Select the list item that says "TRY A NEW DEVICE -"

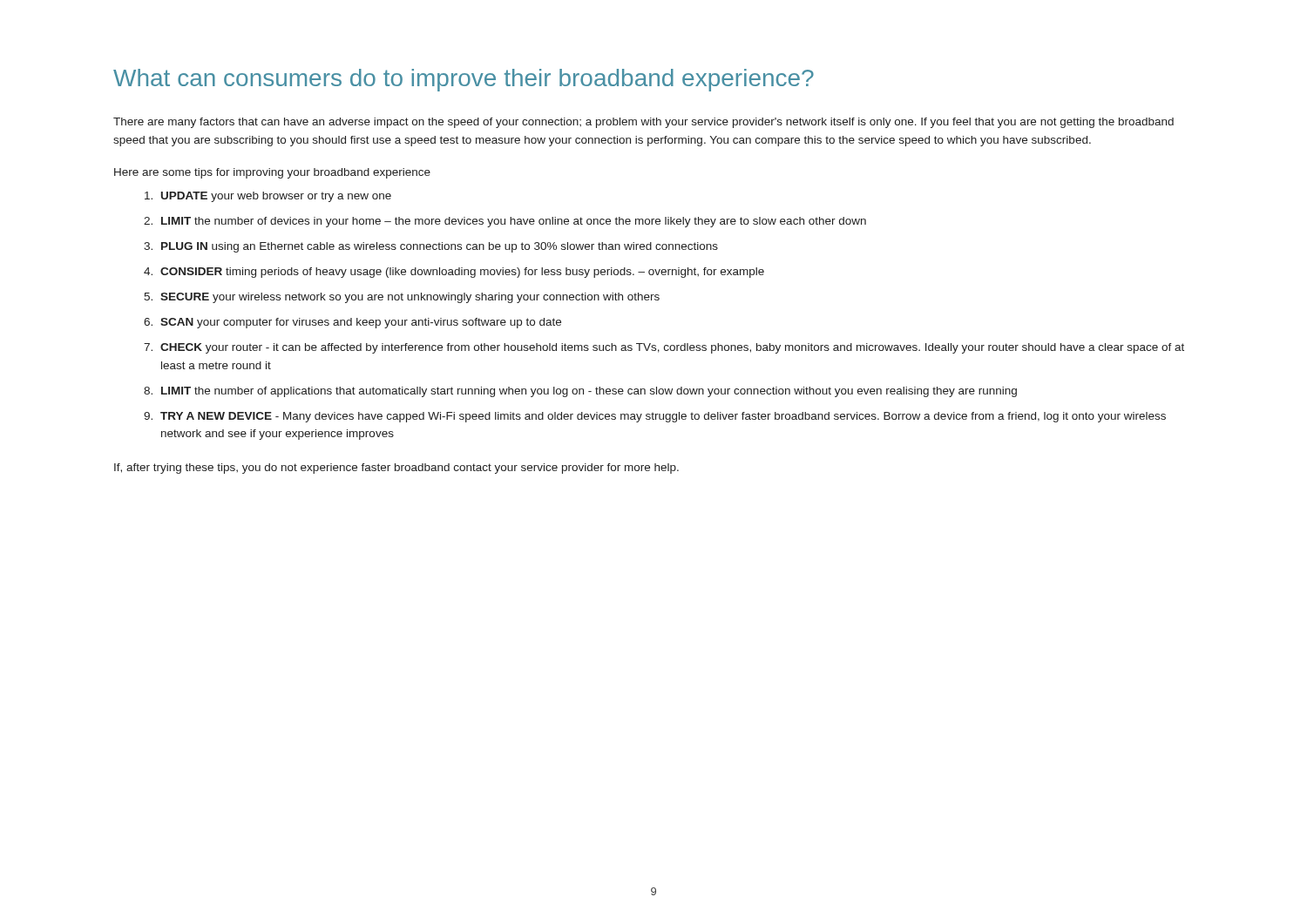pos(675,425)
